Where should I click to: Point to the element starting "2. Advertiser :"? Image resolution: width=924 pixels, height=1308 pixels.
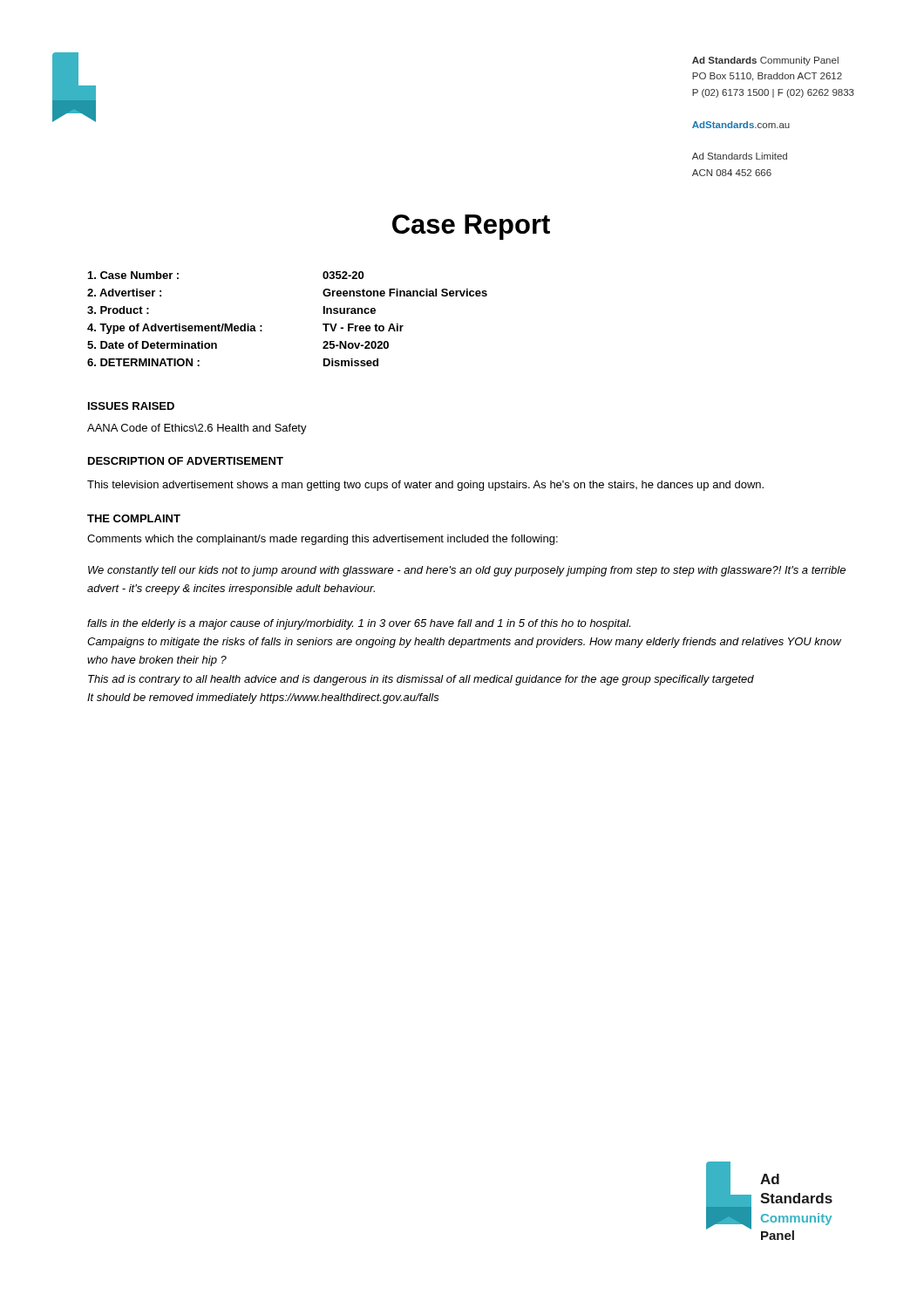125,293
